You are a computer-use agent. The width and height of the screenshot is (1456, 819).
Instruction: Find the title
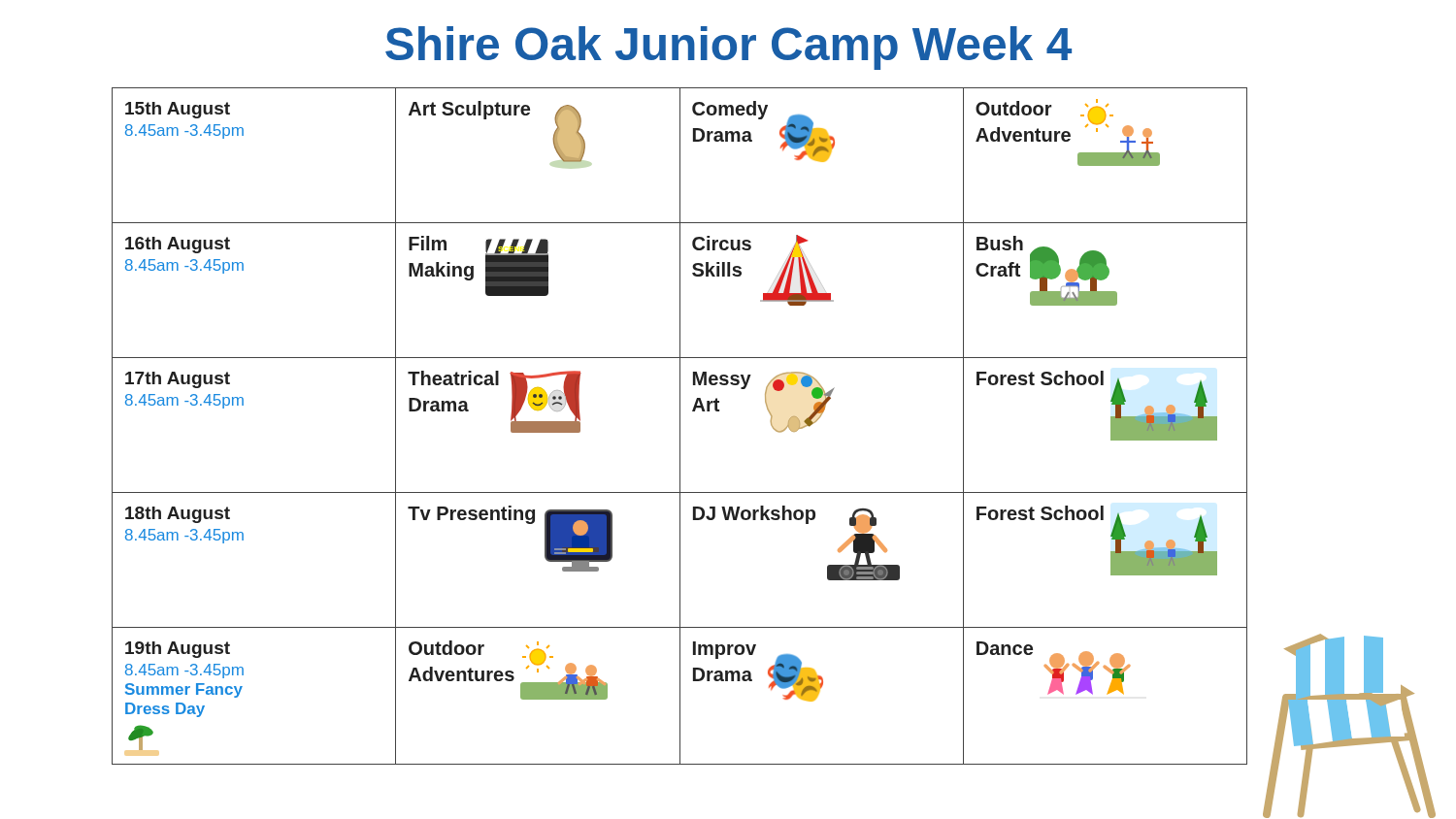pos(728,44)
